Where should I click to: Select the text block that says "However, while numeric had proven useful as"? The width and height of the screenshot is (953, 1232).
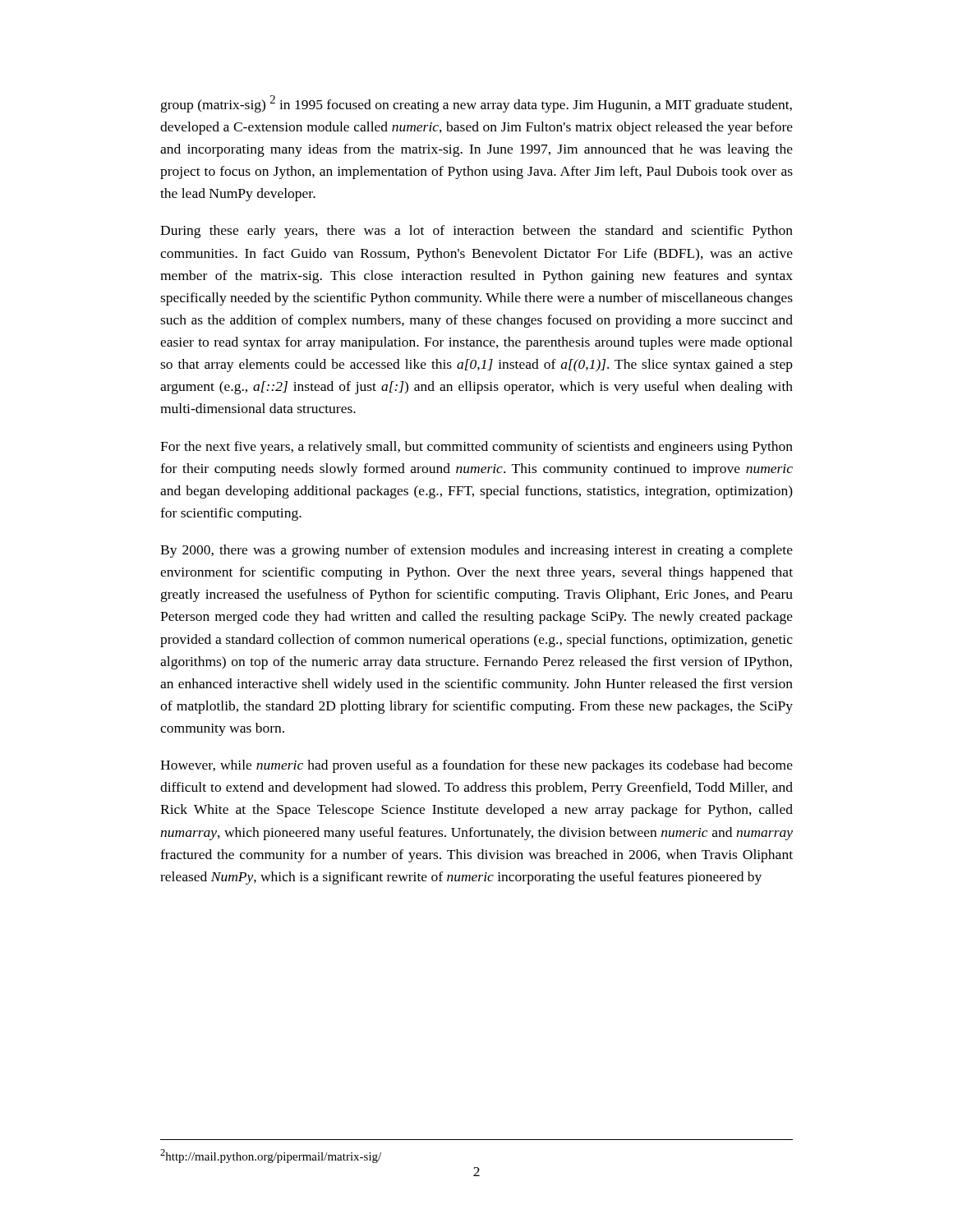(x=476, y=821)
